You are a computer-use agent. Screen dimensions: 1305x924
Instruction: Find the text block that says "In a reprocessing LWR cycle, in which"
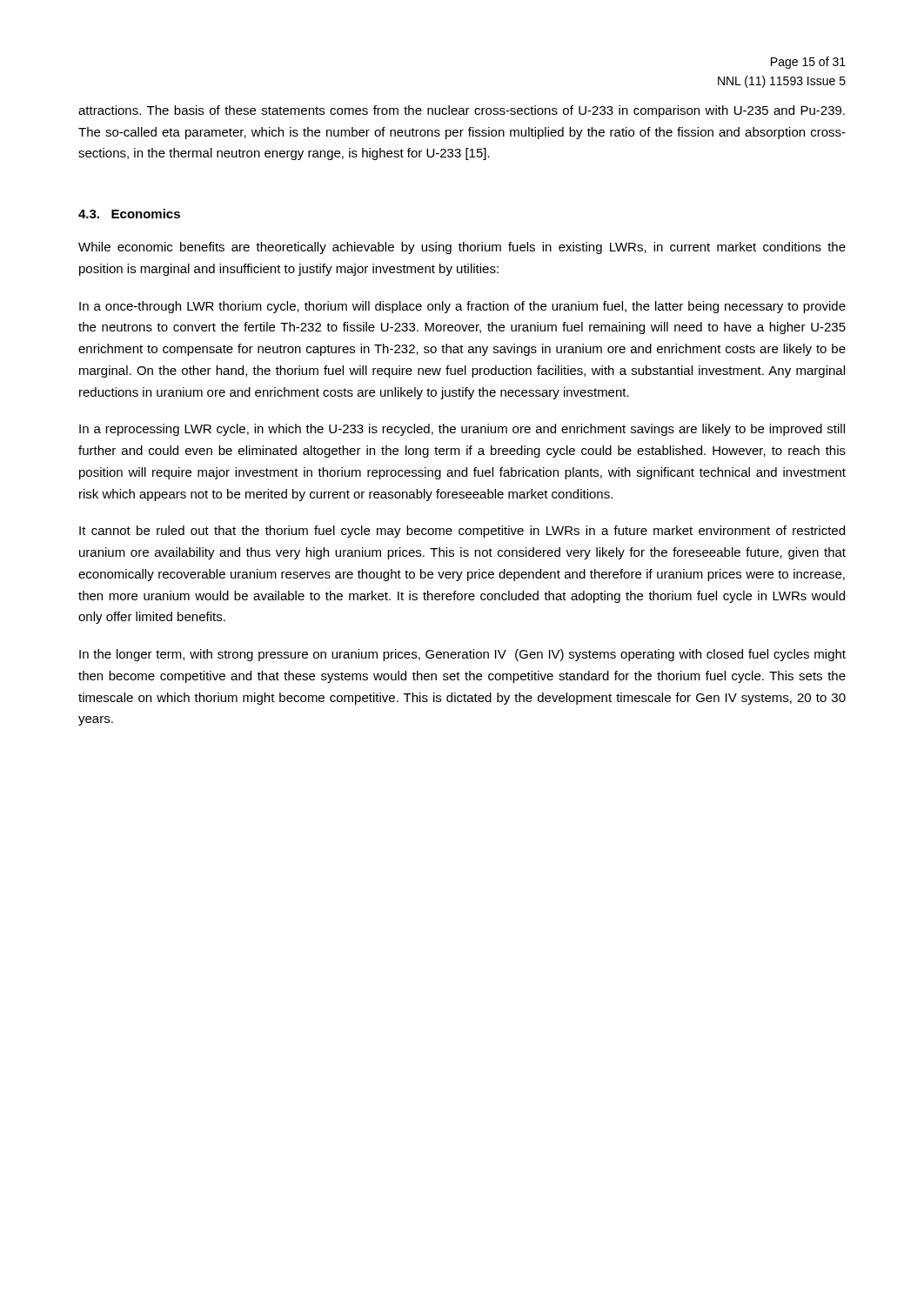coord(462,461)
